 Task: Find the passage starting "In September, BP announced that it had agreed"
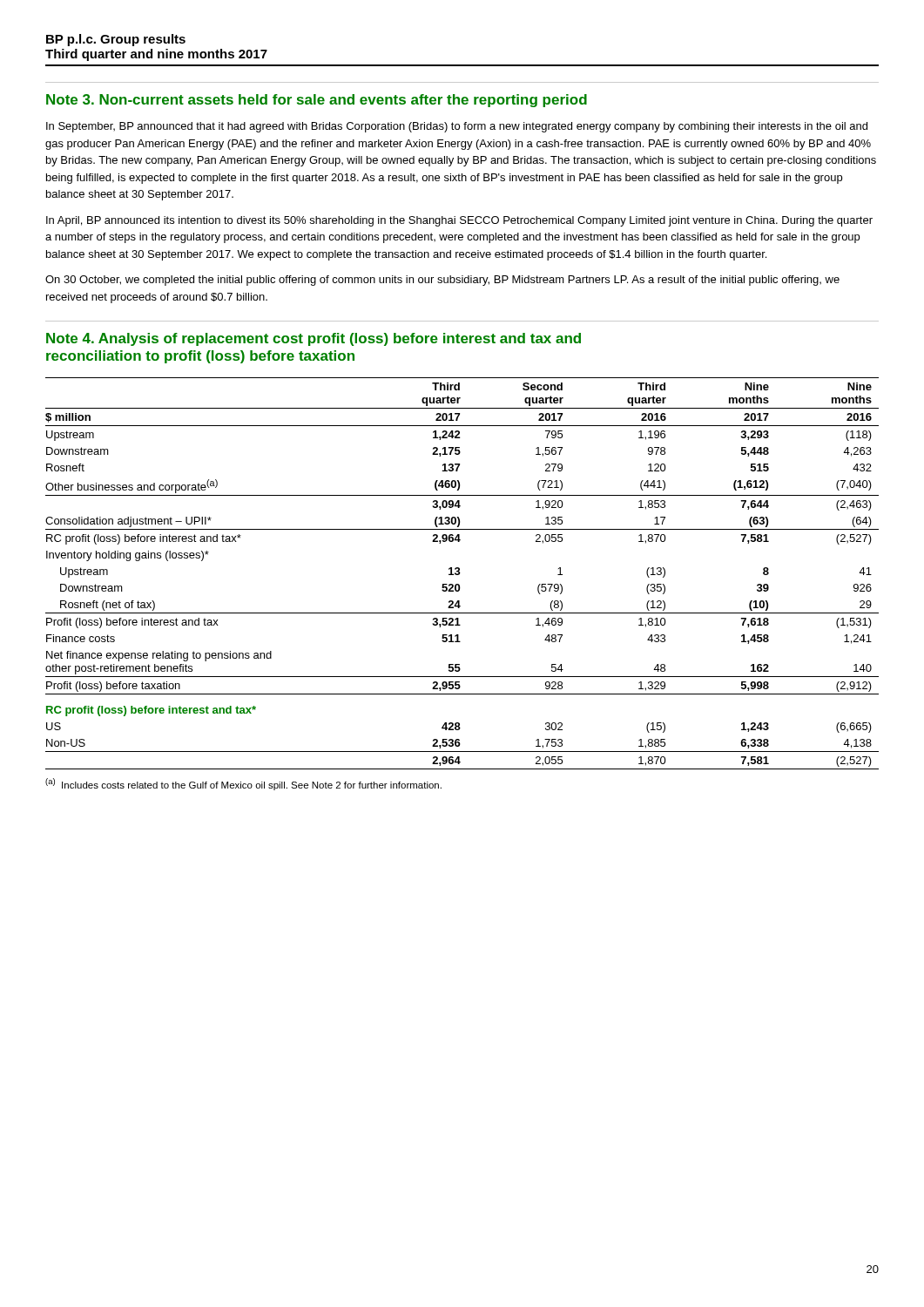point(461,160)
